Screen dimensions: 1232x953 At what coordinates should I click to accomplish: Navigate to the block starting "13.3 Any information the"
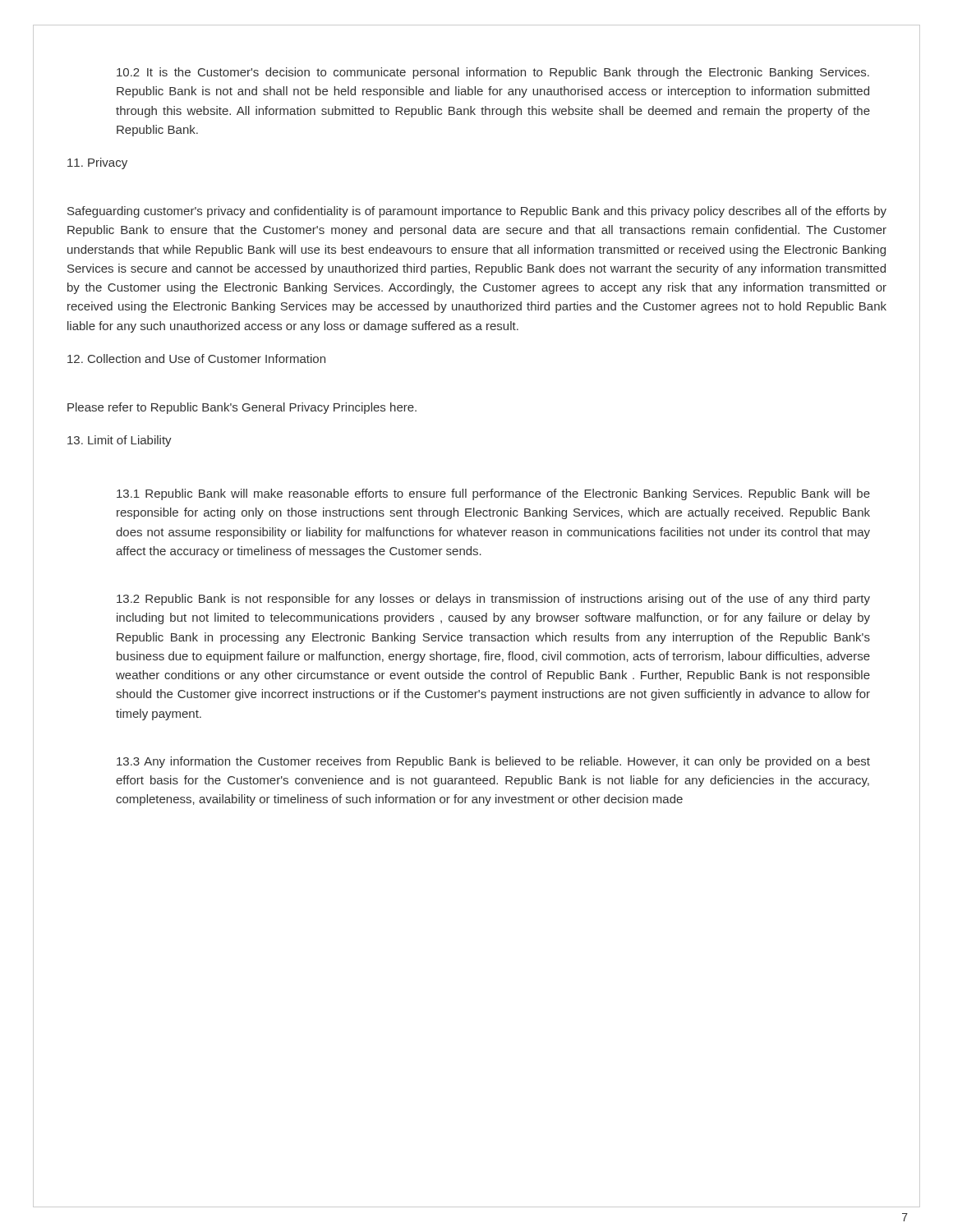pyautogui.click(x=493, y=780)
